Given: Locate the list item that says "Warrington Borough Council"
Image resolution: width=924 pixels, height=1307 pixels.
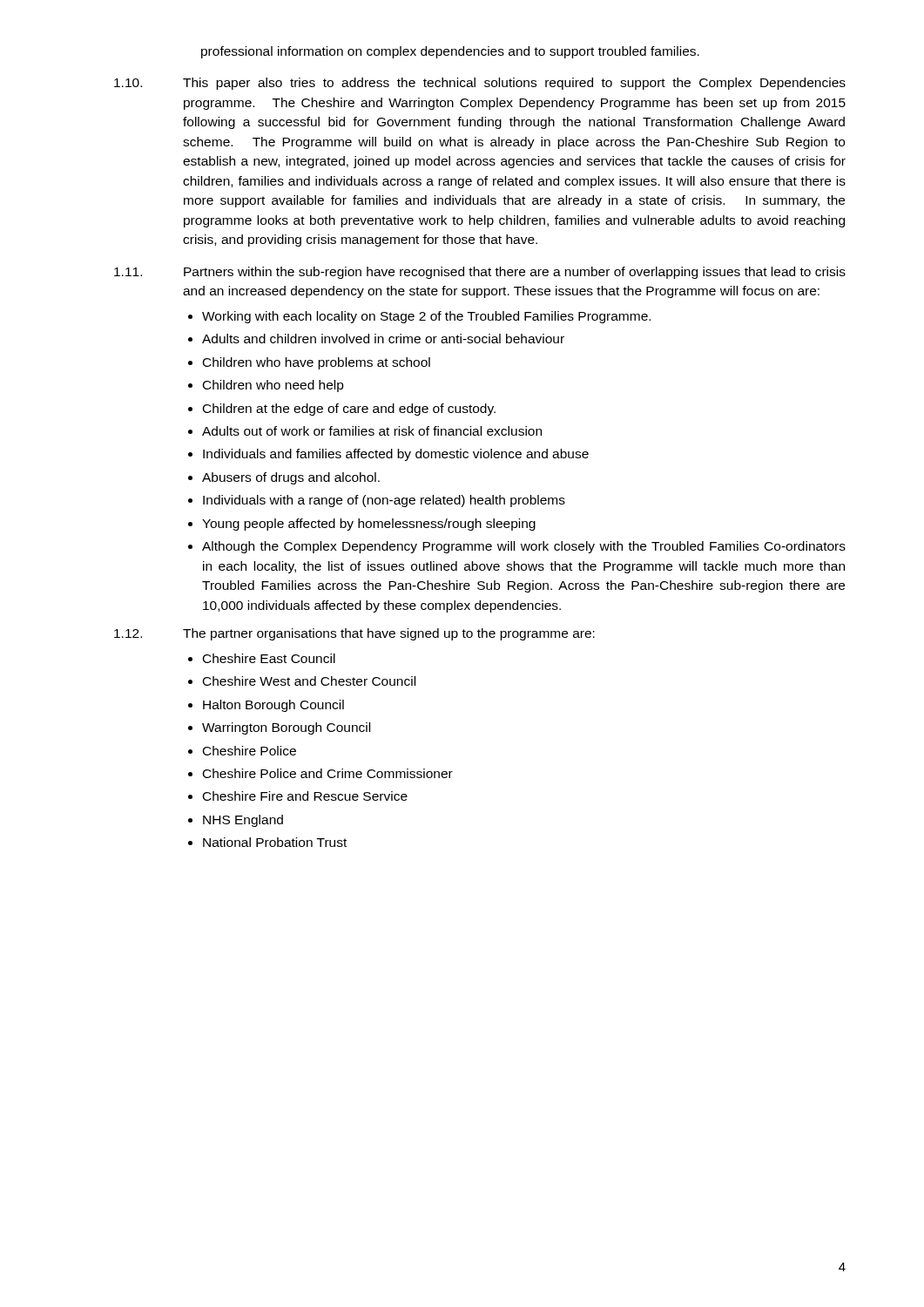Looking at the screenshot, I should [287, 727].
